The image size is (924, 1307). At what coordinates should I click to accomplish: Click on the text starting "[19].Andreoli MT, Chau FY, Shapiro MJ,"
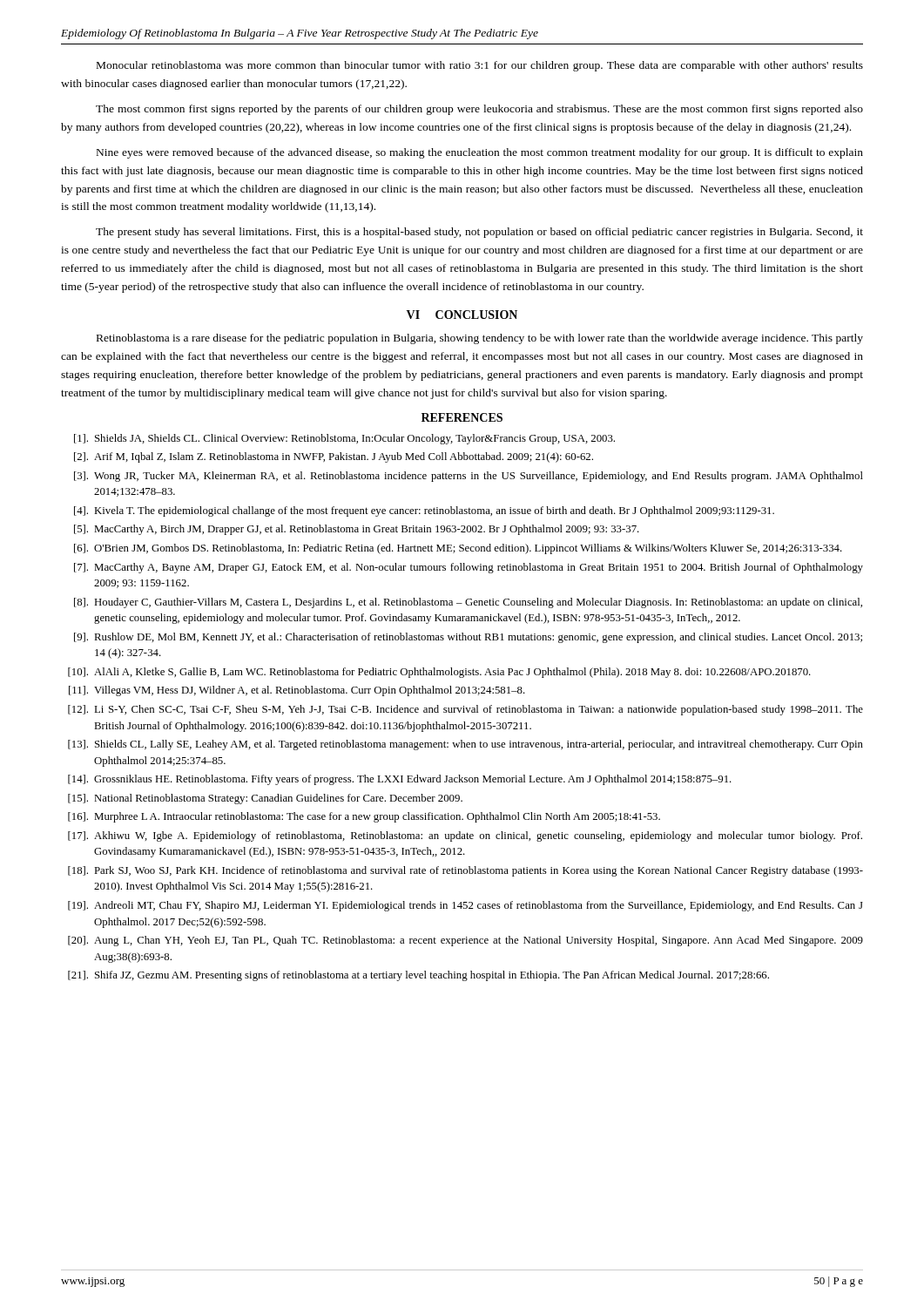pos(462,914)
